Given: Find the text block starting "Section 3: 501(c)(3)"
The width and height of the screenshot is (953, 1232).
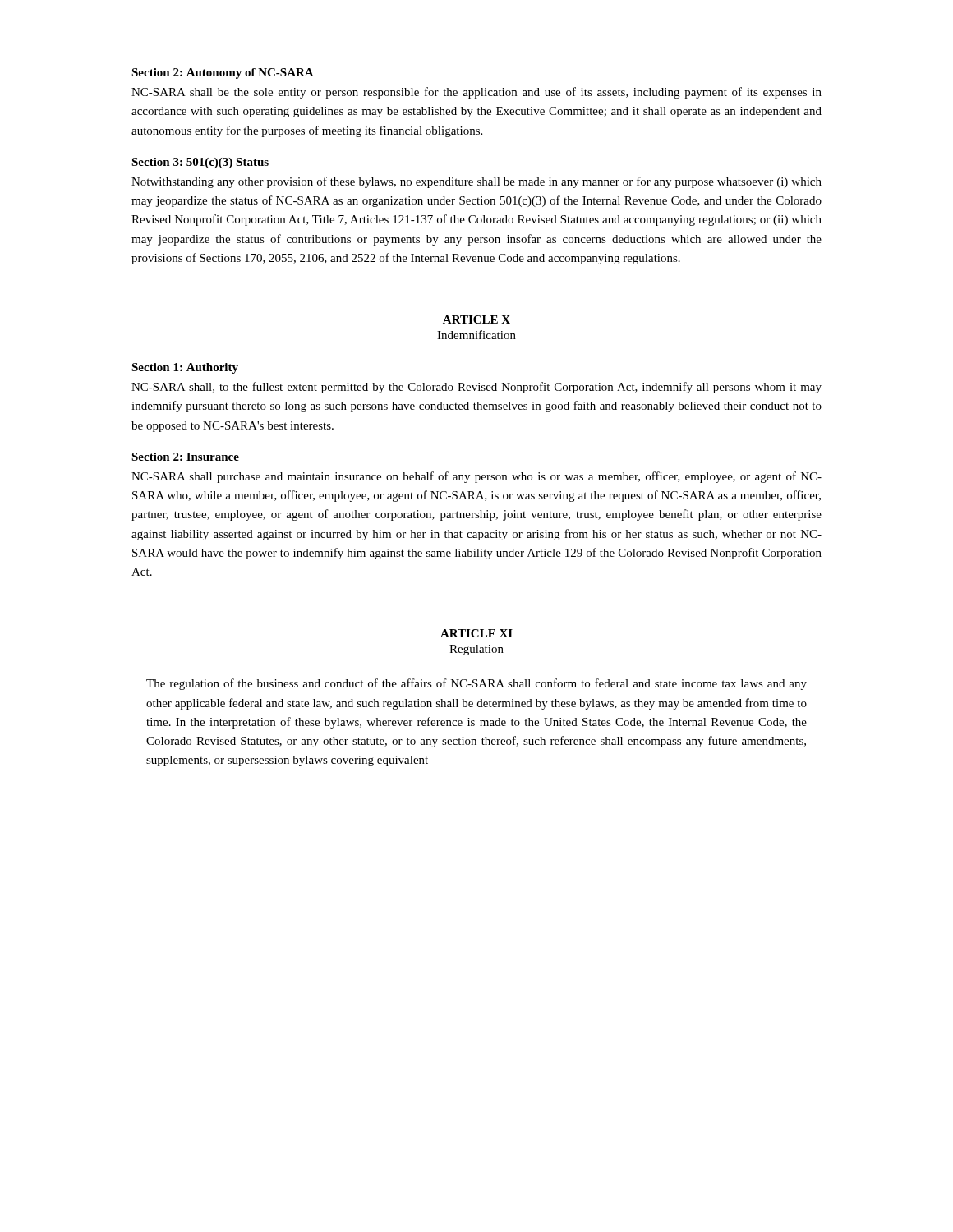Looking at the screenshot, I should 200,162.
